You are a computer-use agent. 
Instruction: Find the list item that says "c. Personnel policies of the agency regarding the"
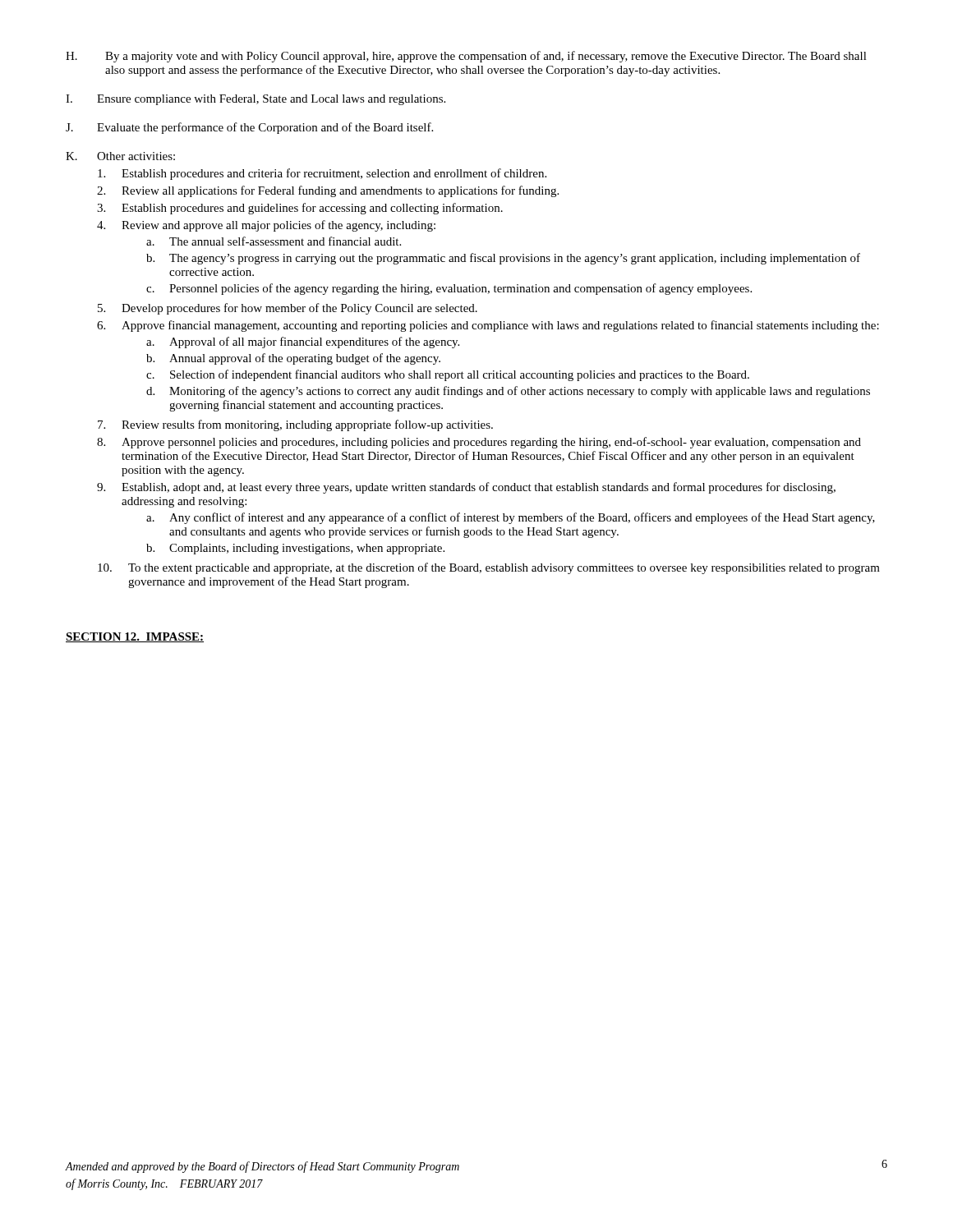[x=517, y=289]
